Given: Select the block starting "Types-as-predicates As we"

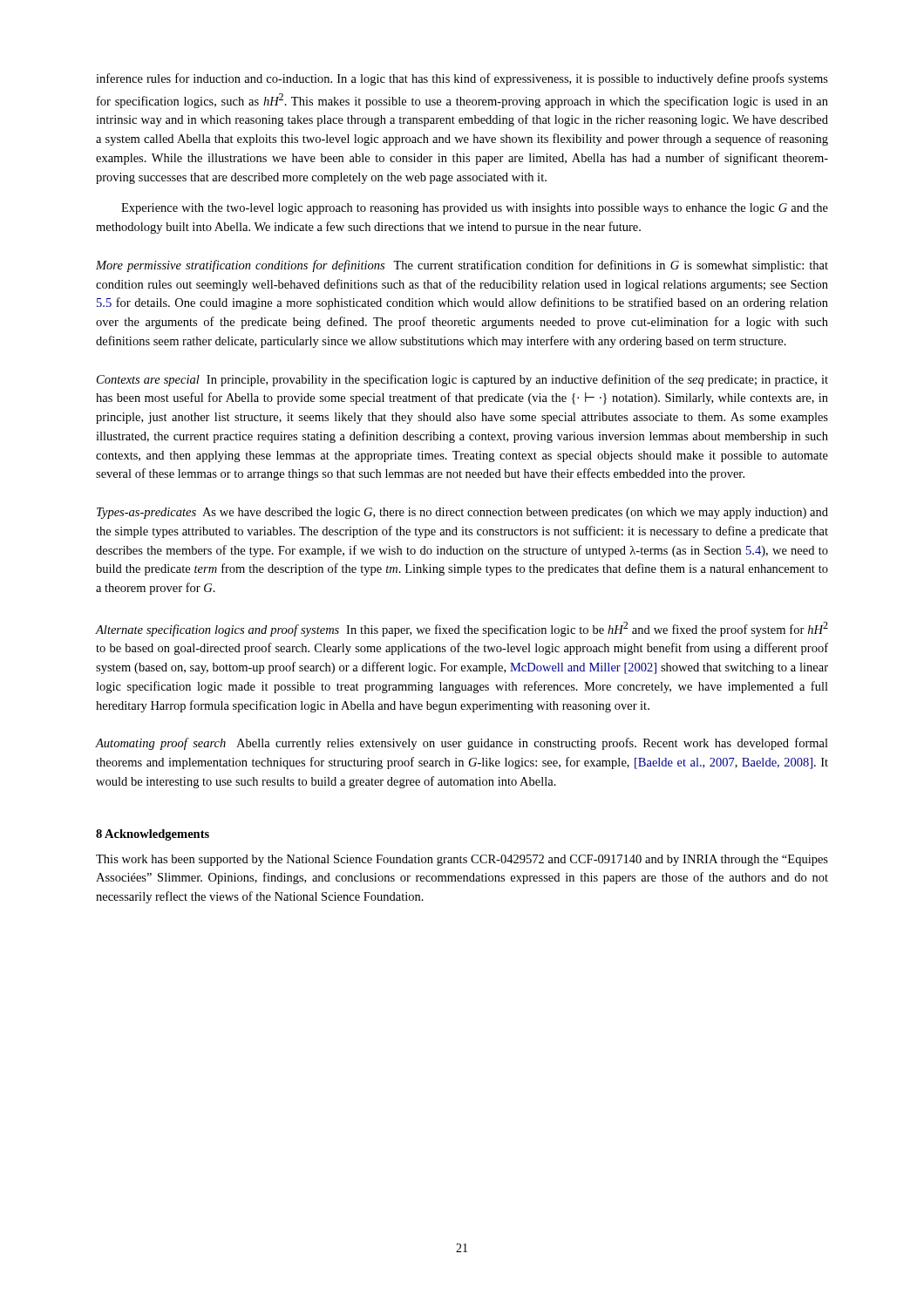Looking at the screenshot, I should (462, 551).
